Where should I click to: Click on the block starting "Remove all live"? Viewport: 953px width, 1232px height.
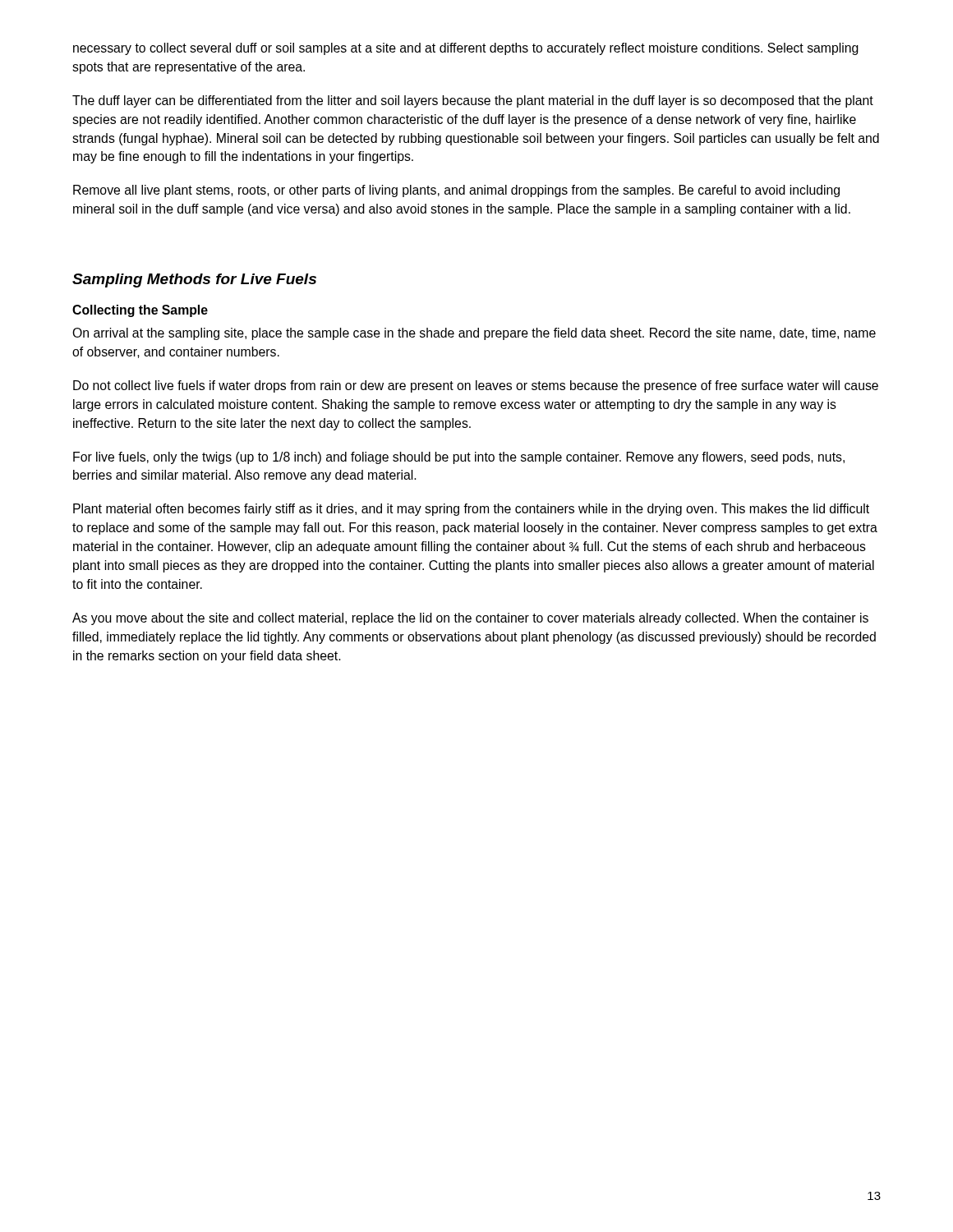pos(462,200)
